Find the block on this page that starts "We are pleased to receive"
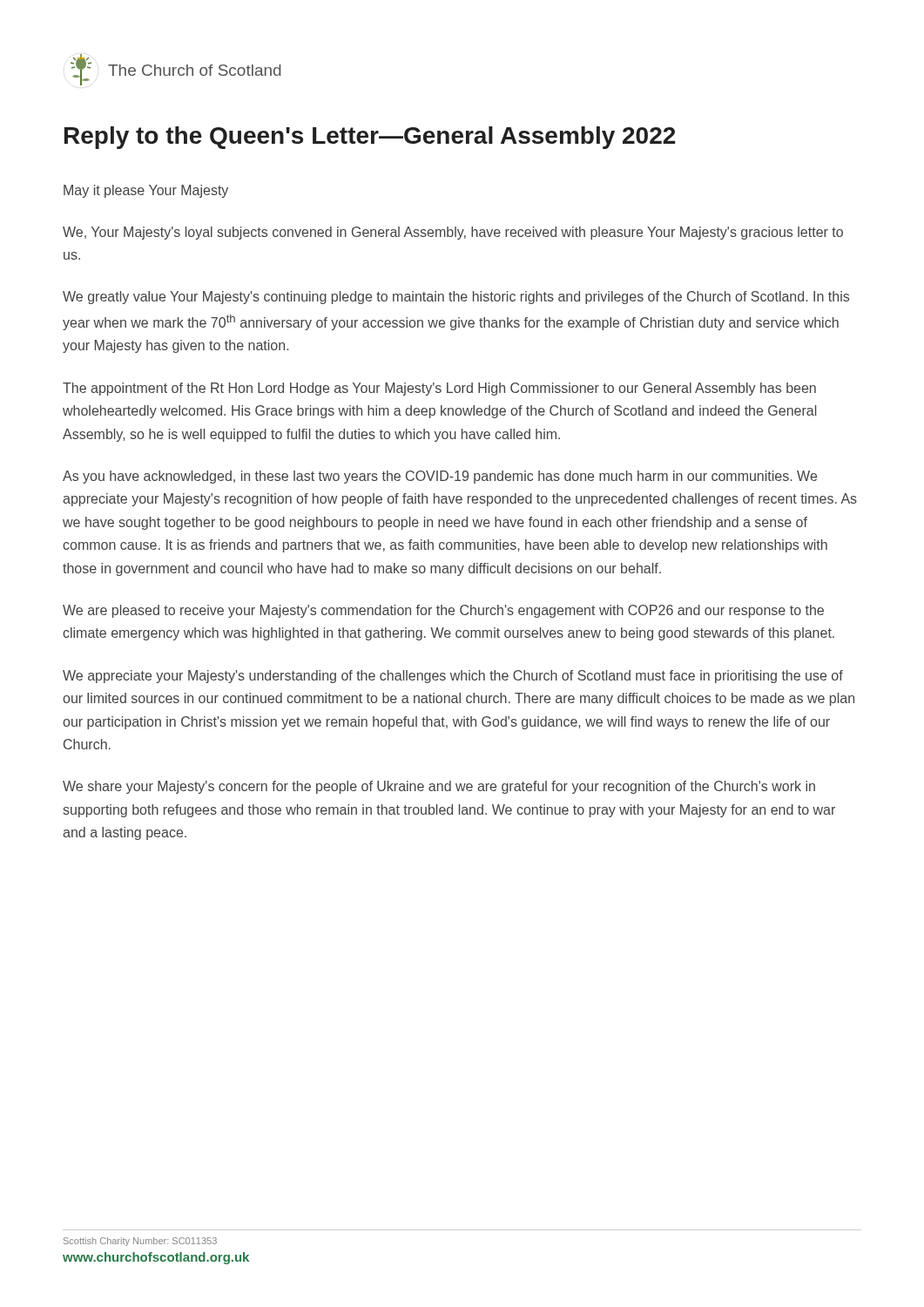This screenshot has height=1307, width=924. tap(449, 622)
